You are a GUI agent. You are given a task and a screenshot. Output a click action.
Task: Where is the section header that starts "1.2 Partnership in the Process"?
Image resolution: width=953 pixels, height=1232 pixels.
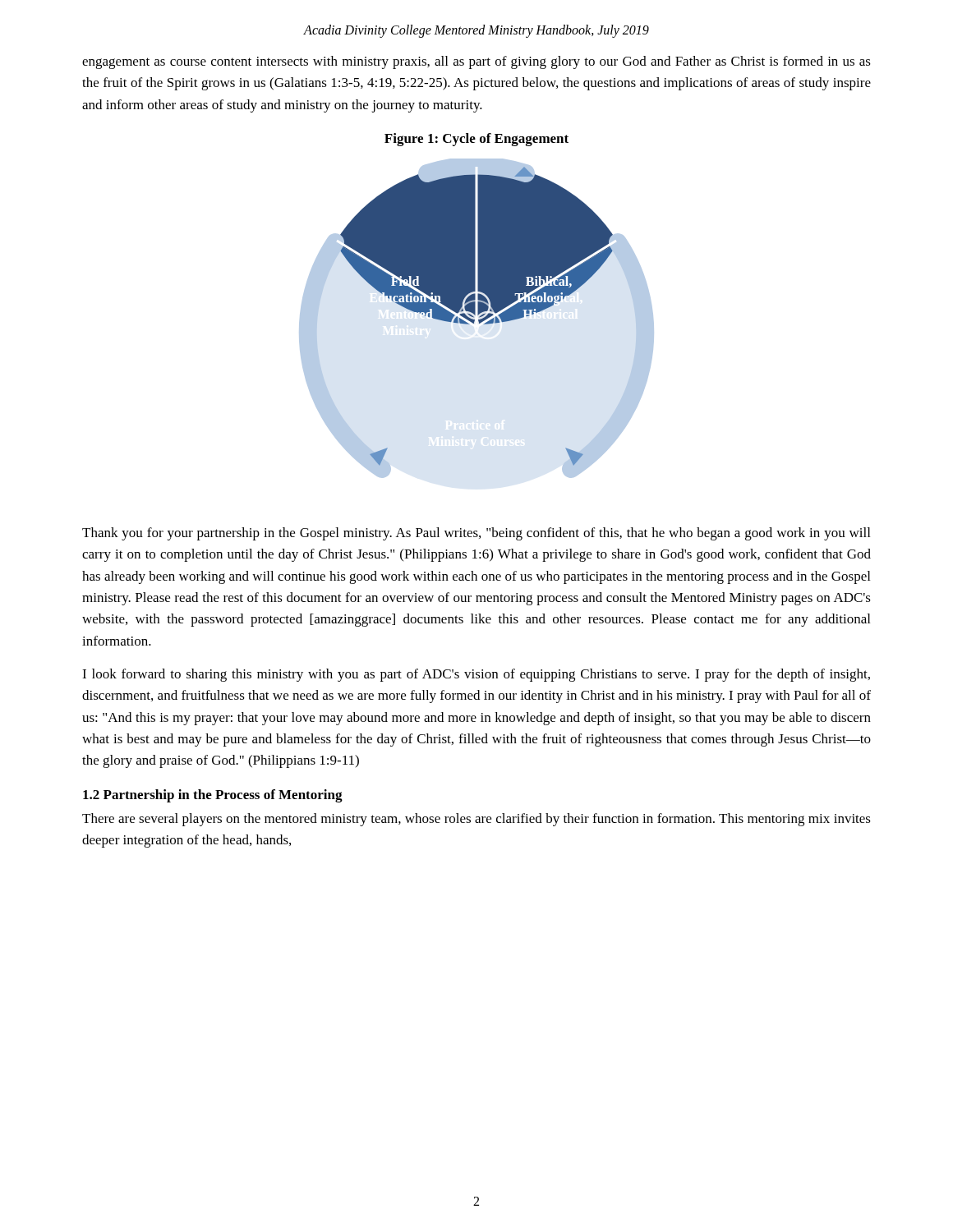coord(212,794)
